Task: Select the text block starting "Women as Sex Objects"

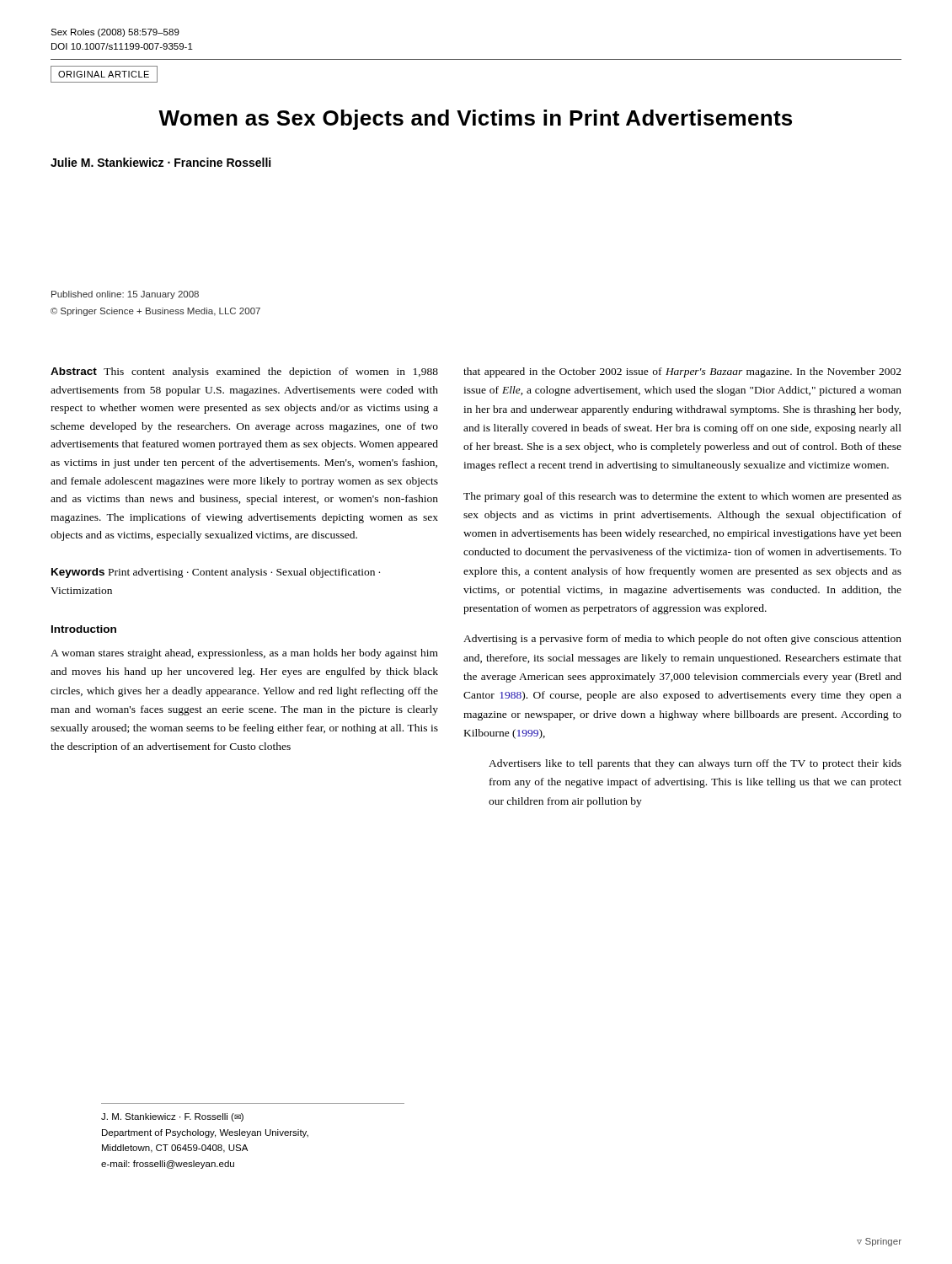Action: point(476,118)
